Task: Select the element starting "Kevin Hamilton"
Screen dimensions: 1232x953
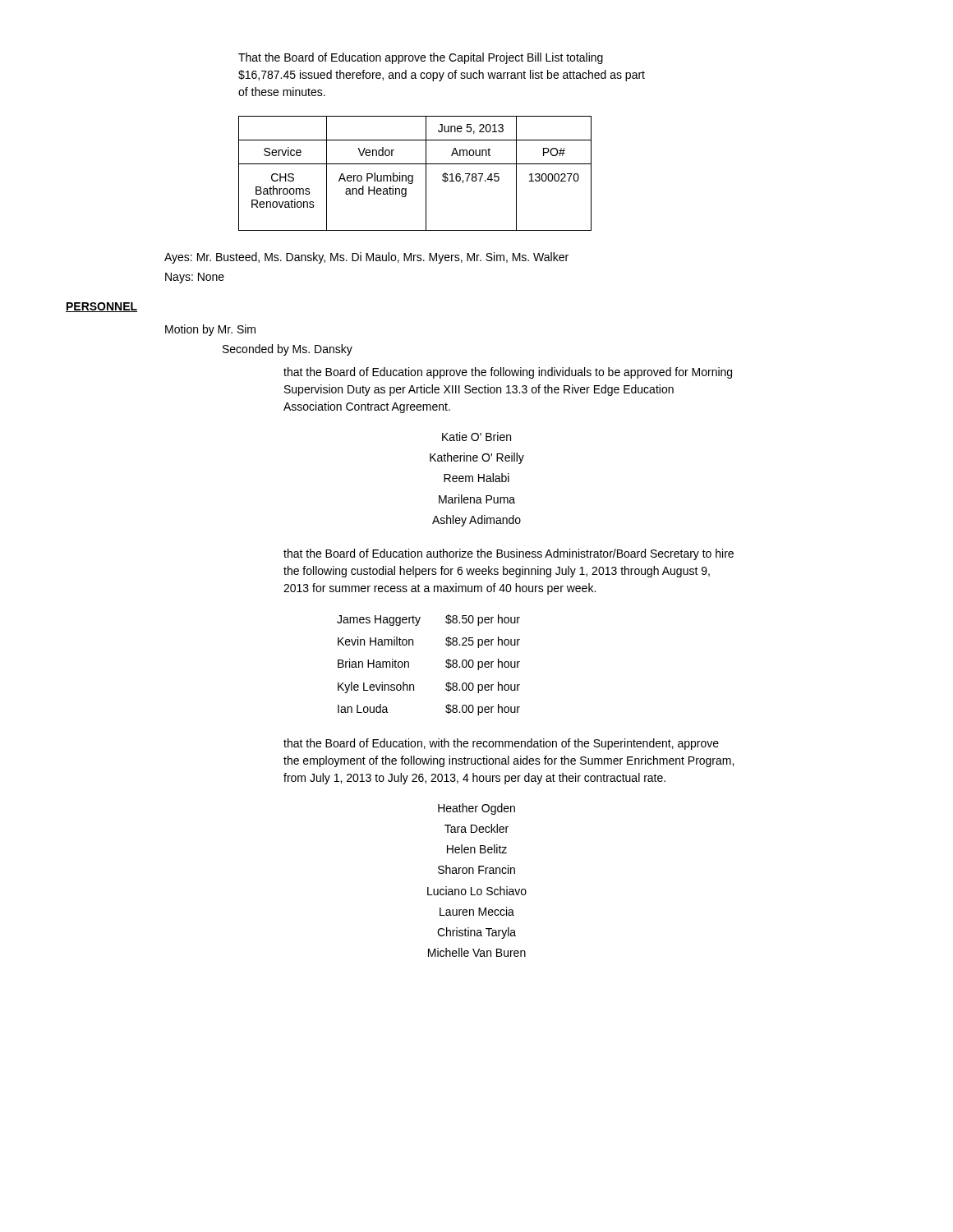Action: click(375, 642)
